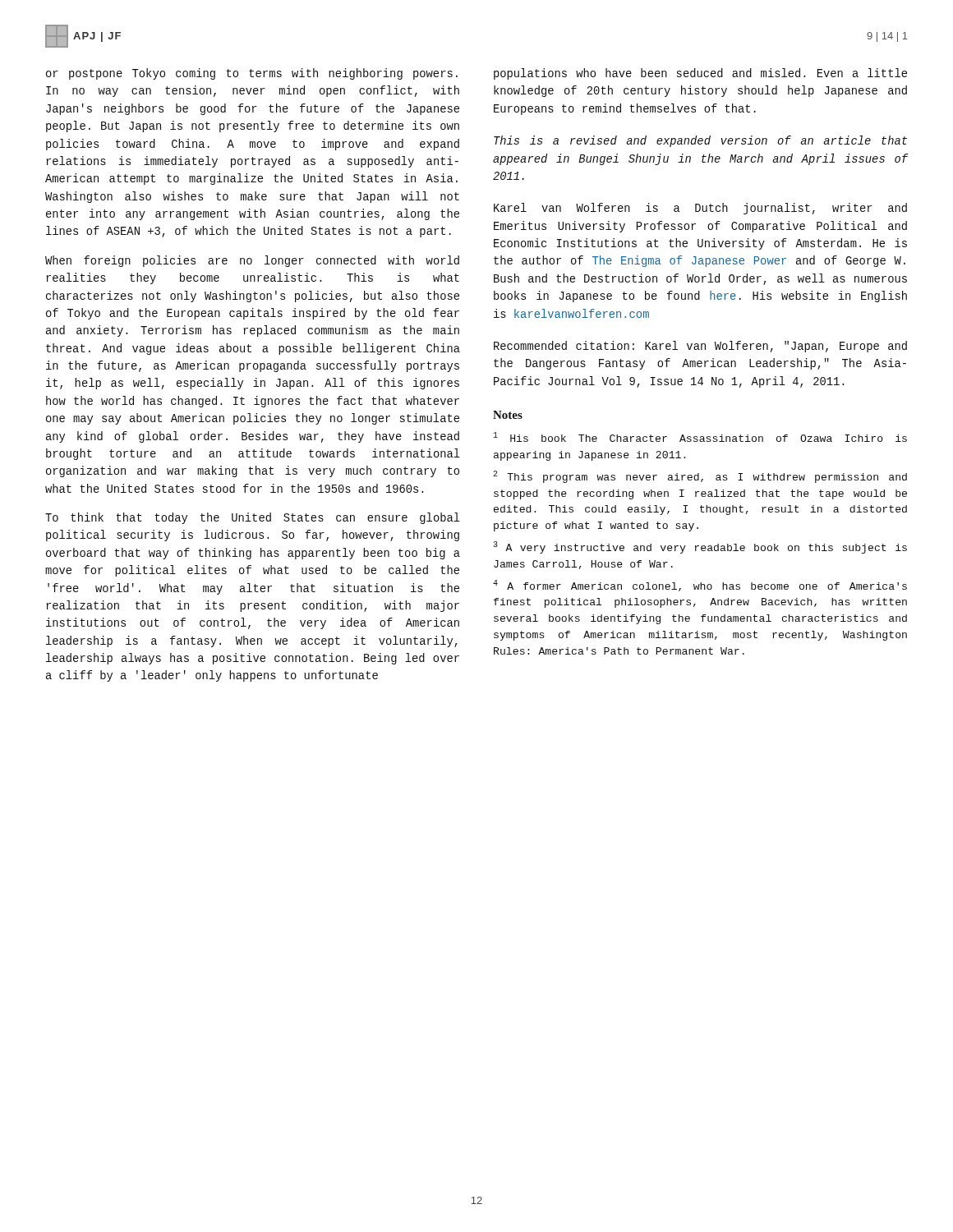Find the block on this page that starts "Recommended citation: Karel van"
The image size is (953, 1232).
tap(700, 365)
